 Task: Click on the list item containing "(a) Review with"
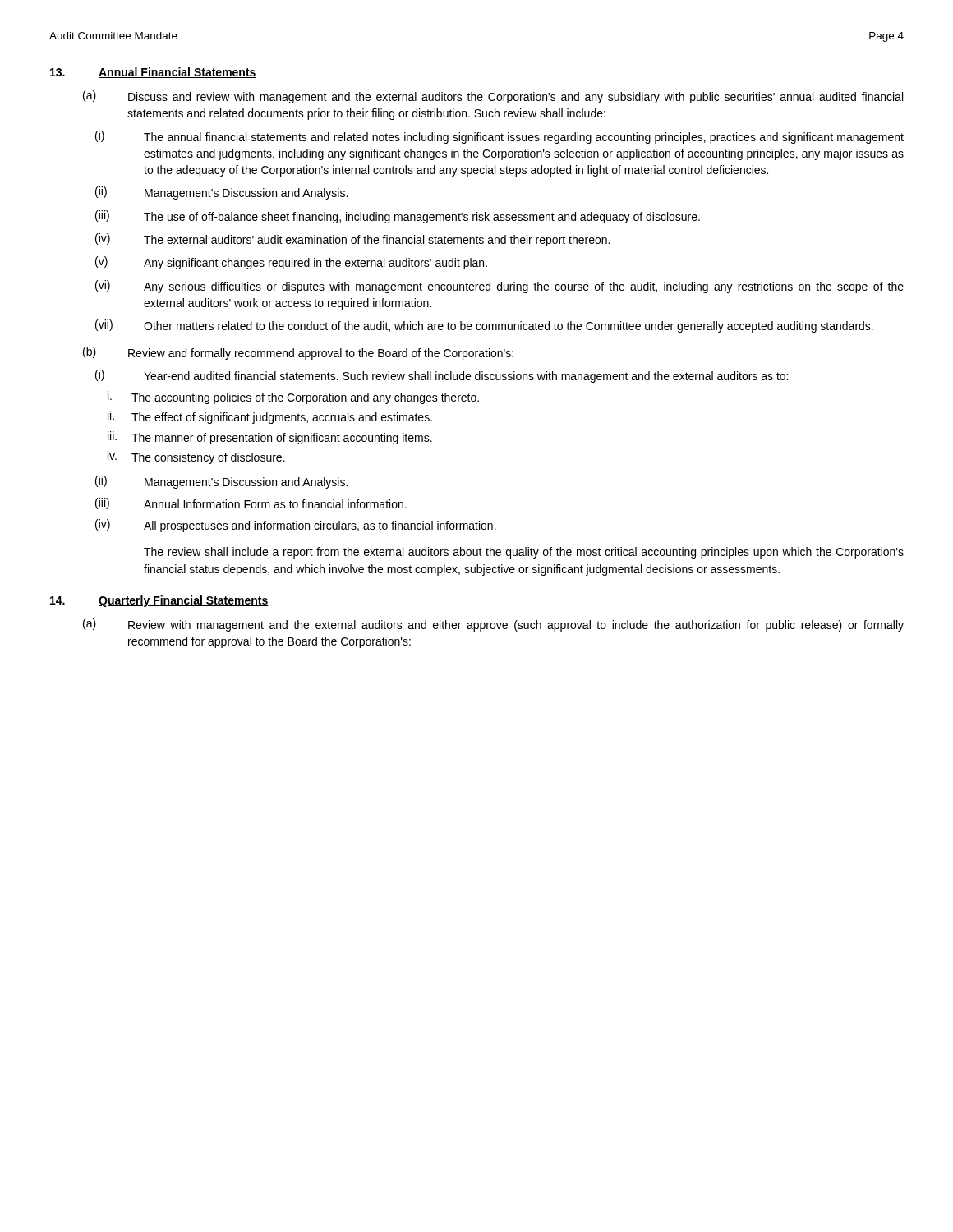[x=476, y=633]
